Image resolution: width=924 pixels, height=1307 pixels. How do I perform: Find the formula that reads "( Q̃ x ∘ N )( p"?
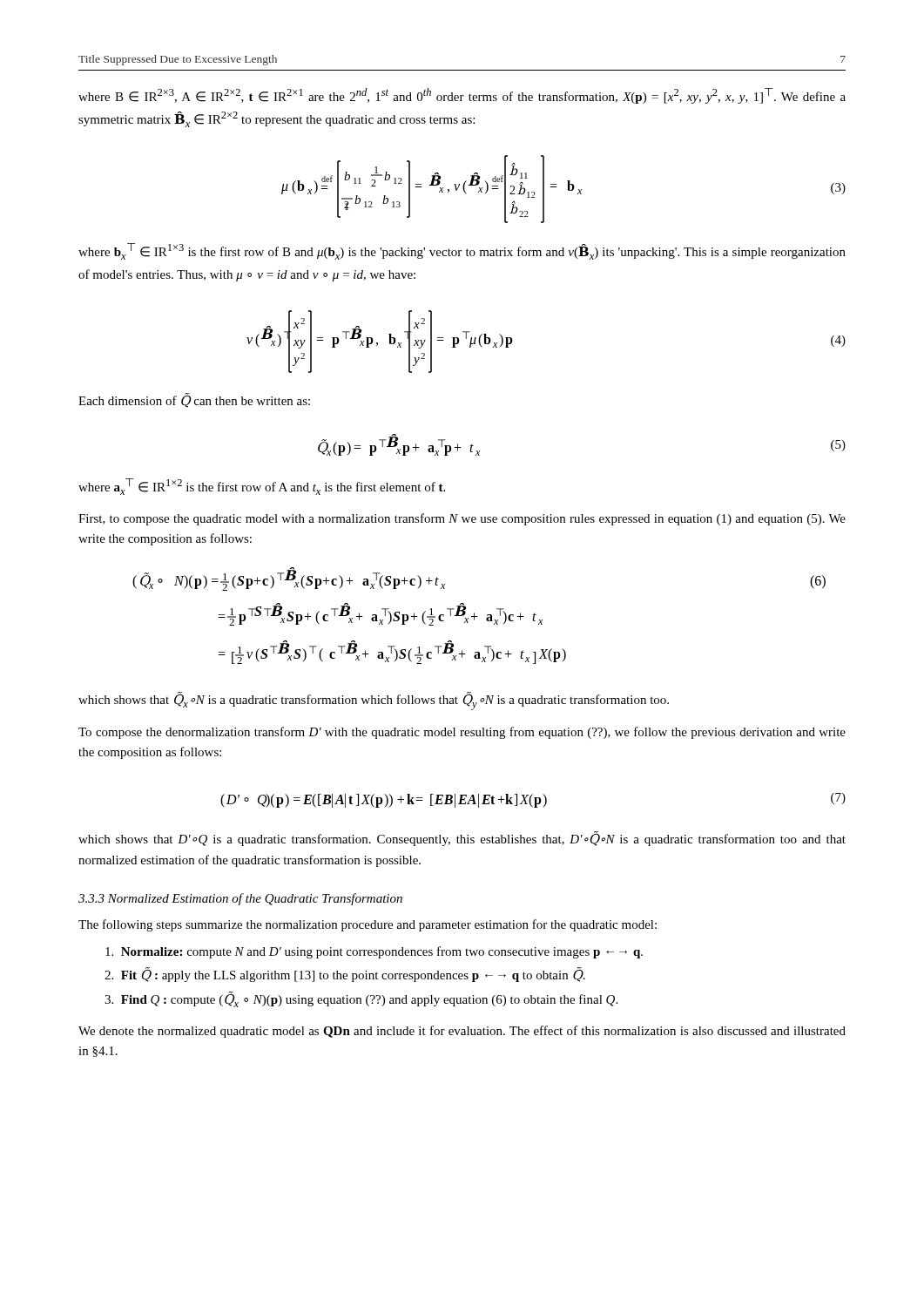click(x=488, y=622)
